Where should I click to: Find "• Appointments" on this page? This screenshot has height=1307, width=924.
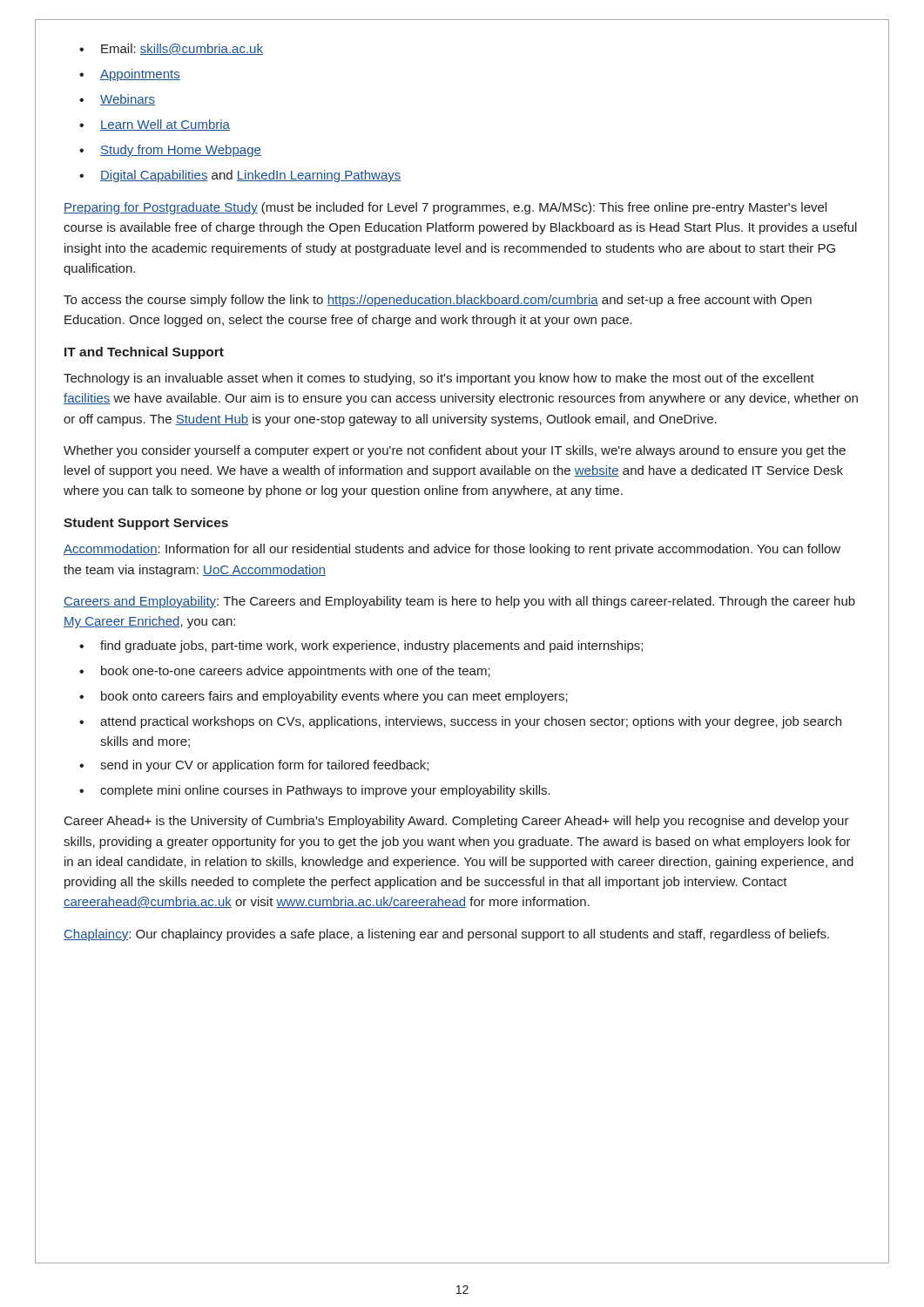pyautogui.click(x=130, y=75)
